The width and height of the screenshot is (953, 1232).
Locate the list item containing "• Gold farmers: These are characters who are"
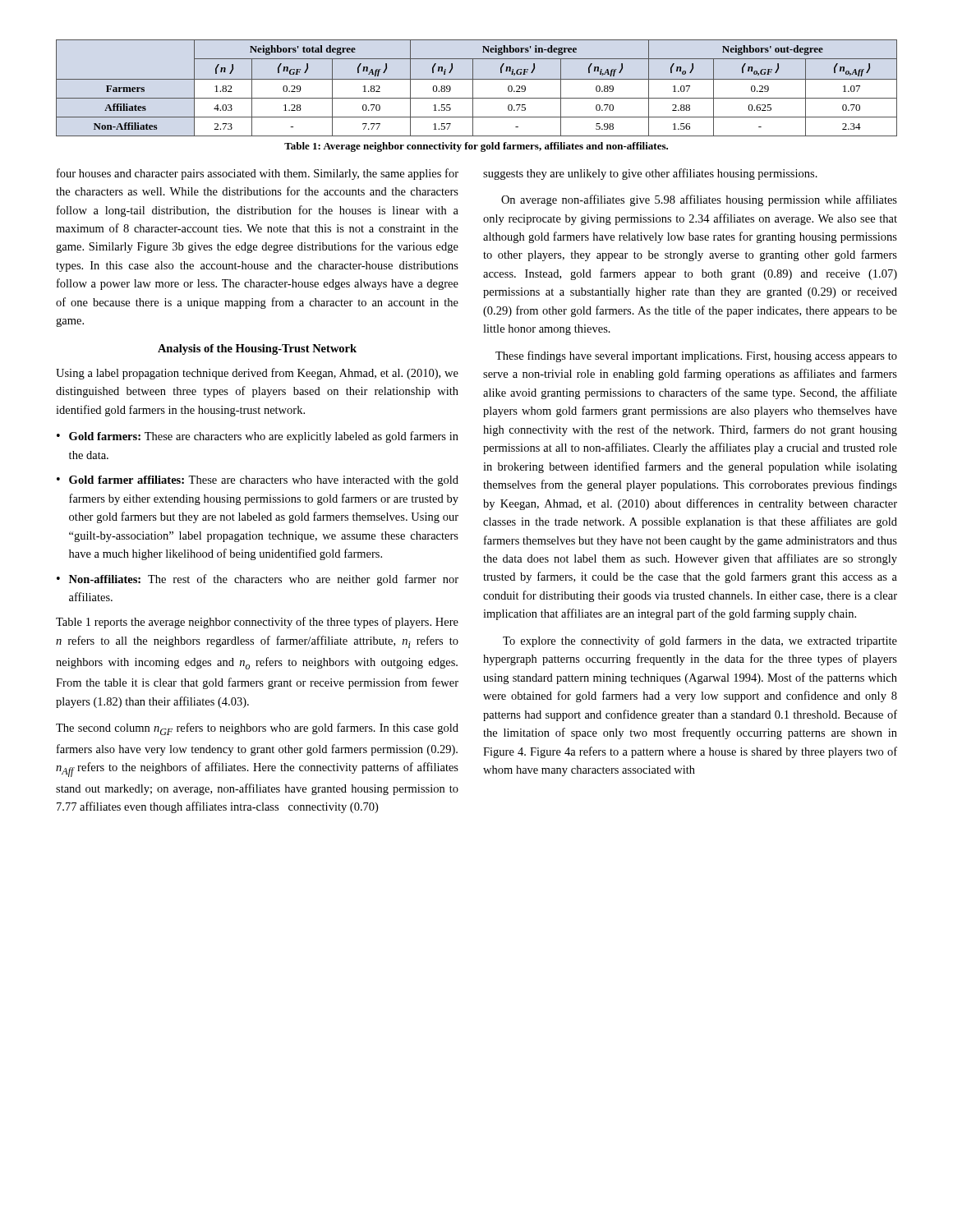click(257, 446)
